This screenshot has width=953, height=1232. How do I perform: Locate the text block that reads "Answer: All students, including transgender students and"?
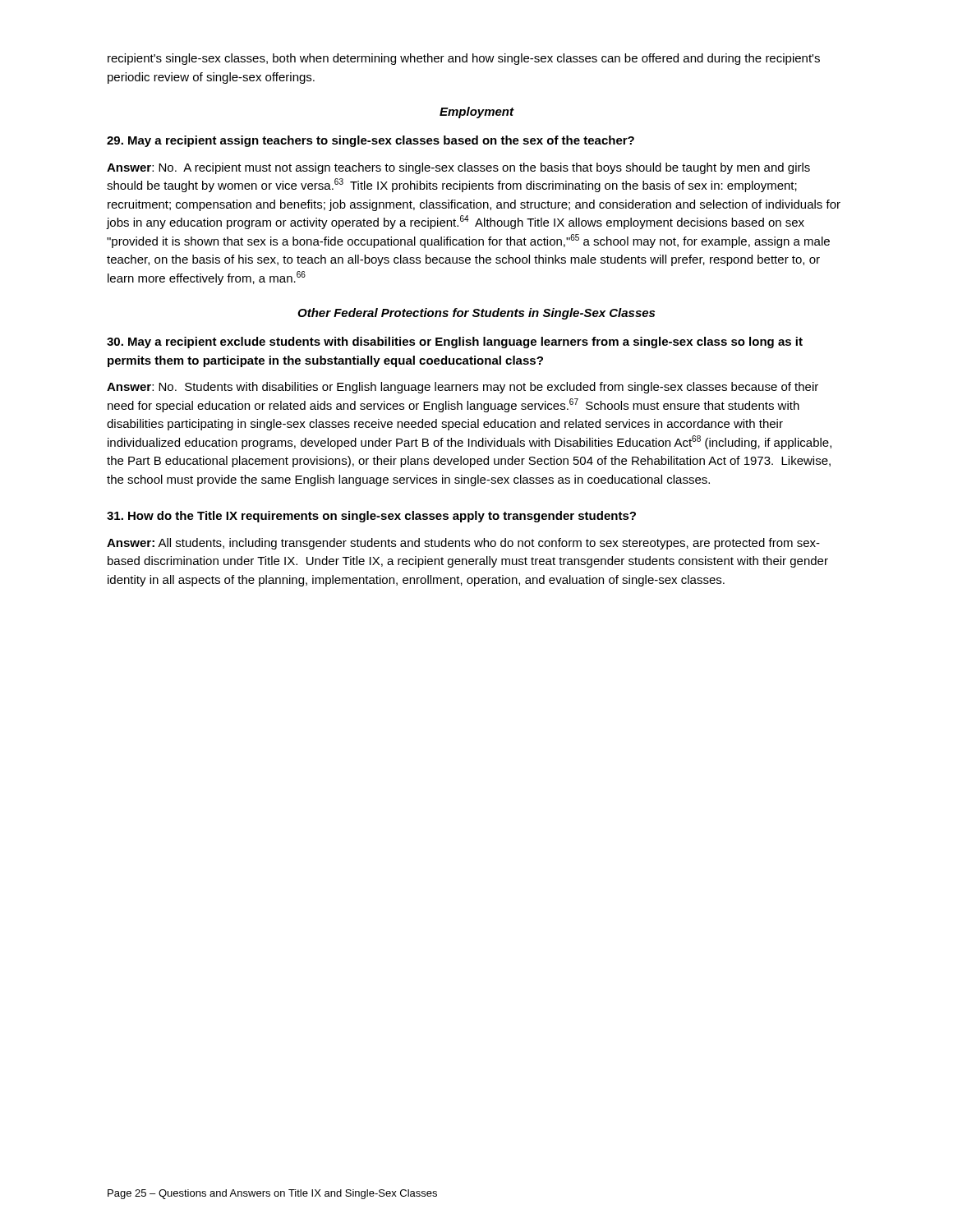[467, 561]
